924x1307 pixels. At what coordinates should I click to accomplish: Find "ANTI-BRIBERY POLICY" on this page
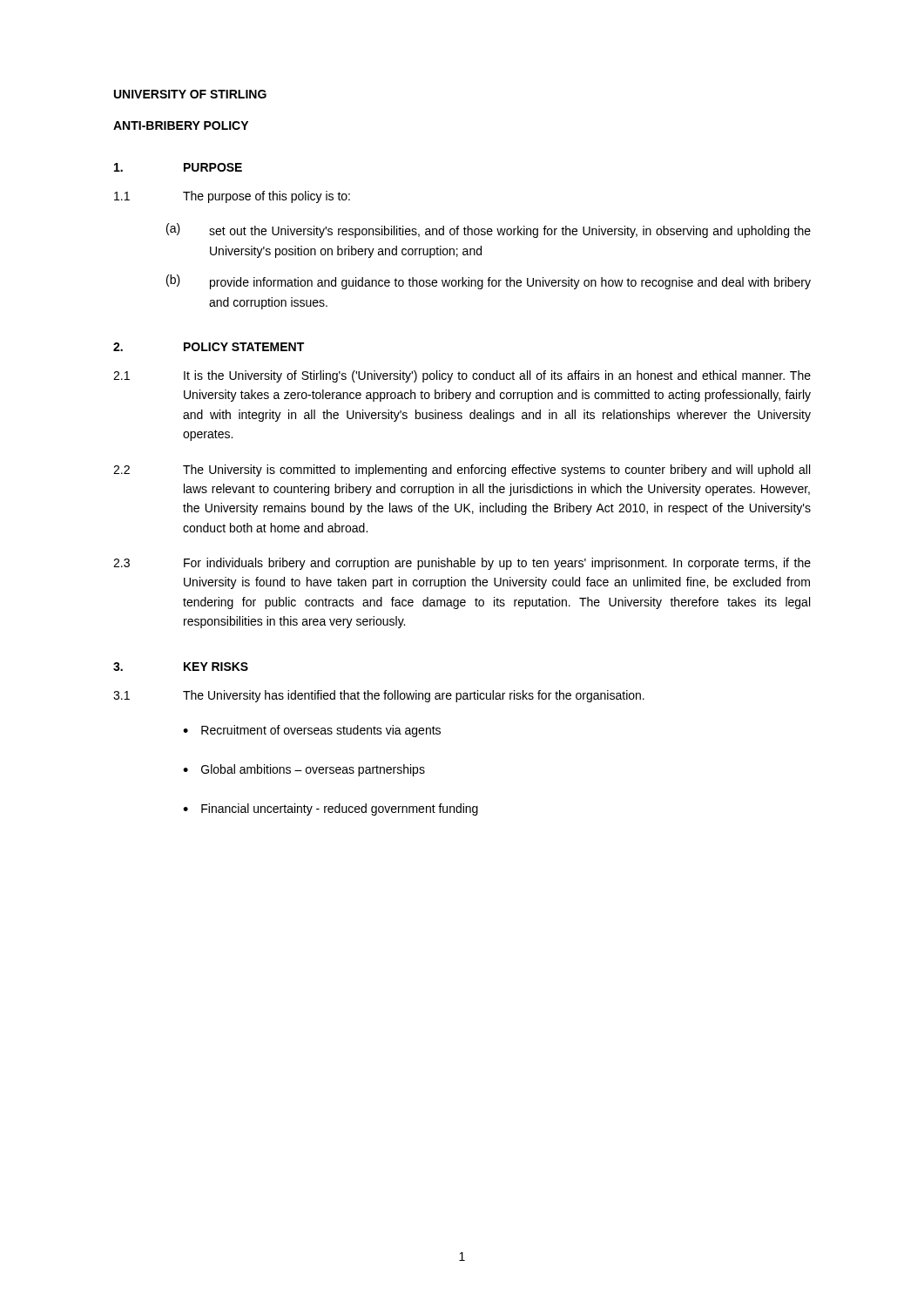tap(181, 125)
